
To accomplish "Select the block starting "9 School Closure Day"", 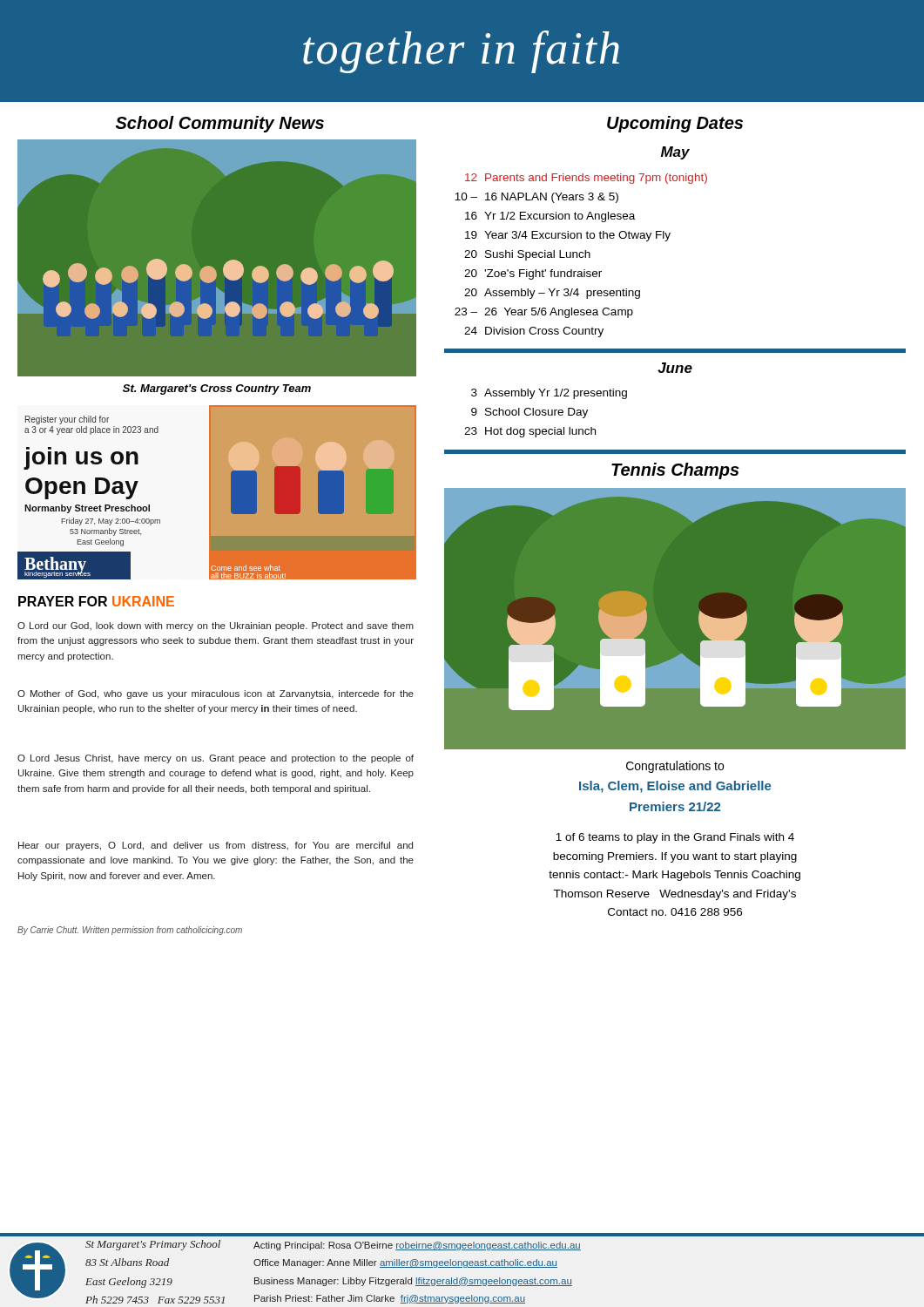I will [516, 412].
